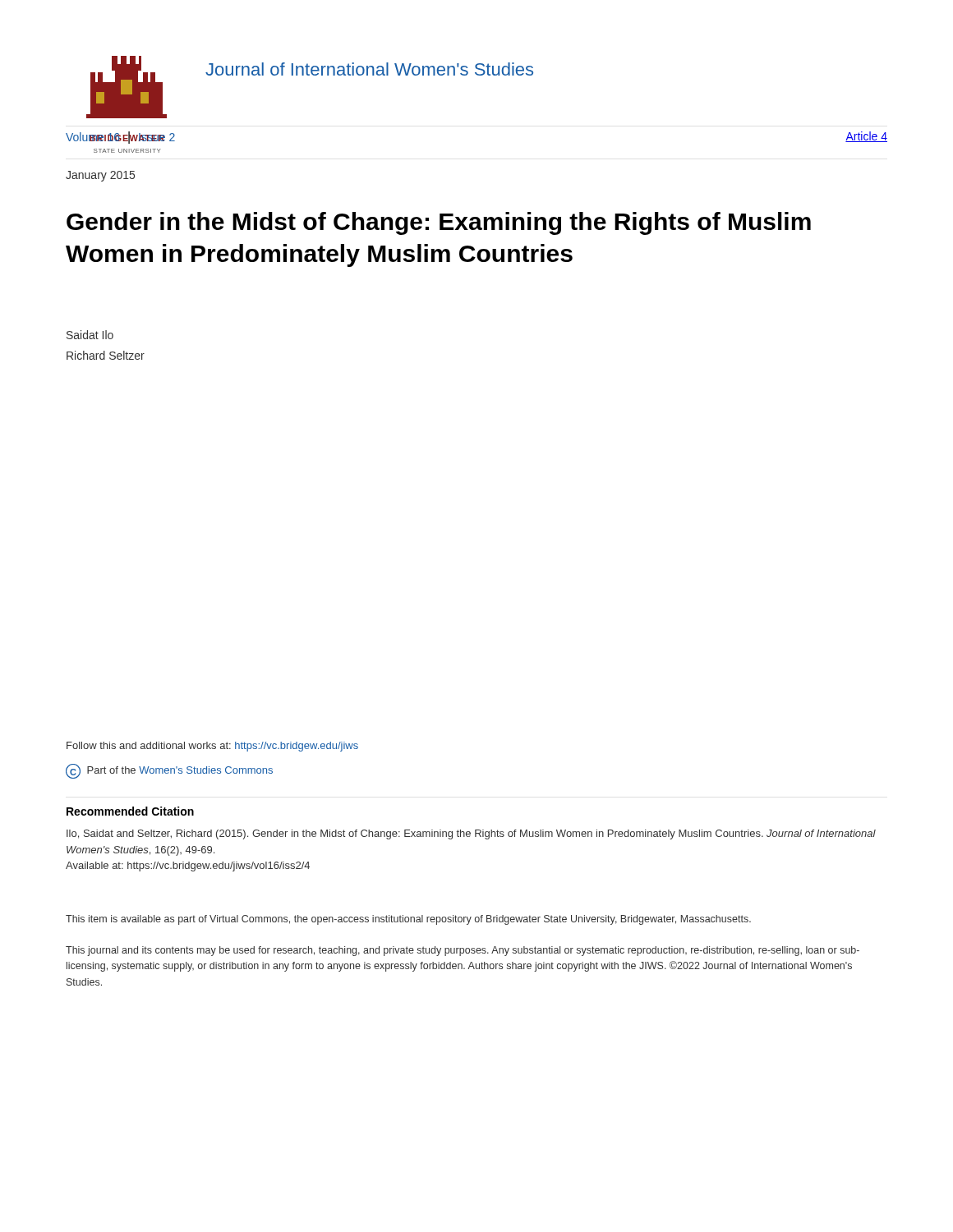The width and height of the screenshot is (953, 1232).
Task: Select the section header that says "Recommended Citation"
Action: pyautogui.click(x=130, y=811)
